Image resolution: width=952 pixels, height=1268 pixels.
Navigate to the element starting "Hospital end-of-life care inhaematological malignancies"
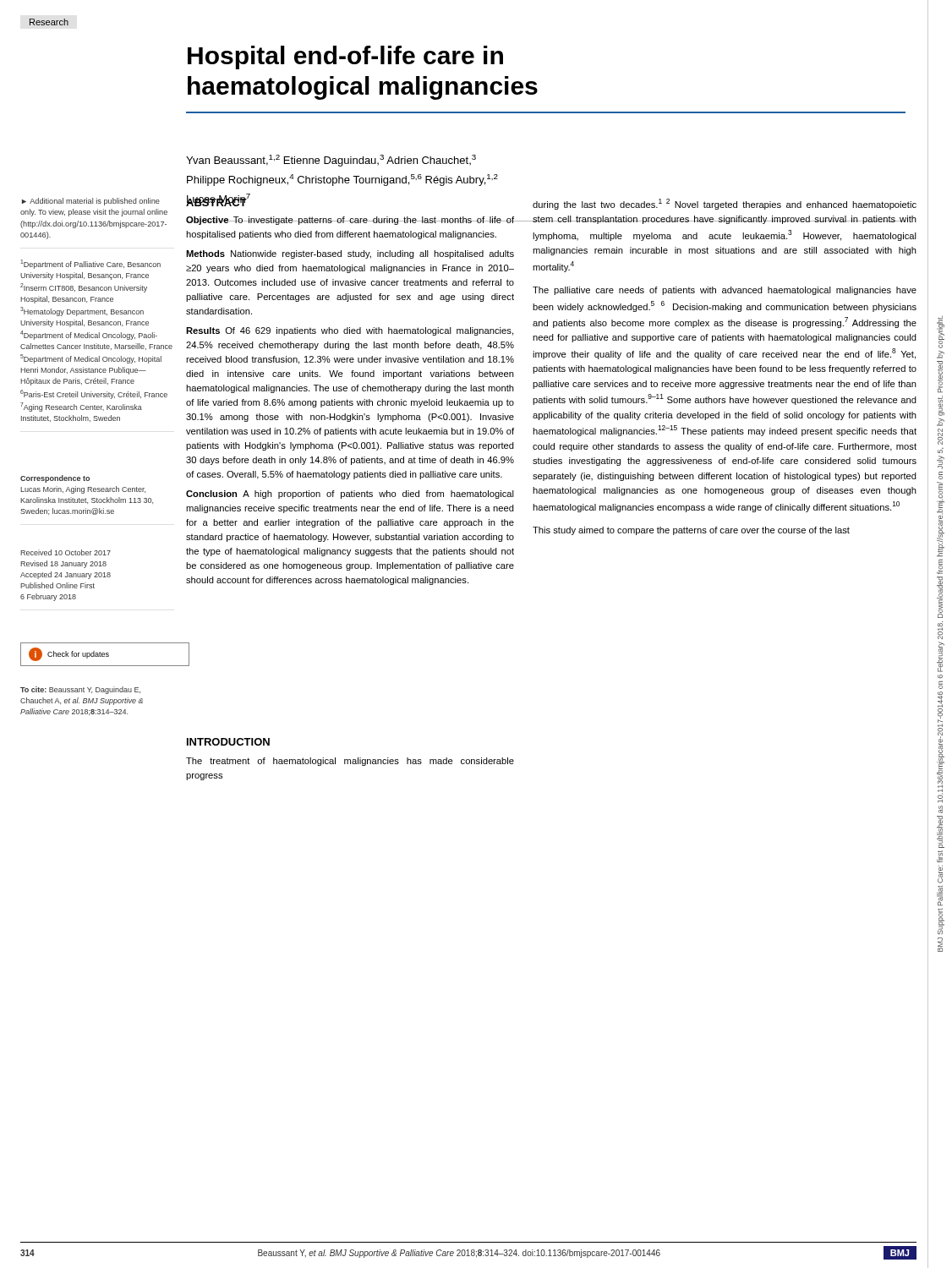click(x=345, y=57)
